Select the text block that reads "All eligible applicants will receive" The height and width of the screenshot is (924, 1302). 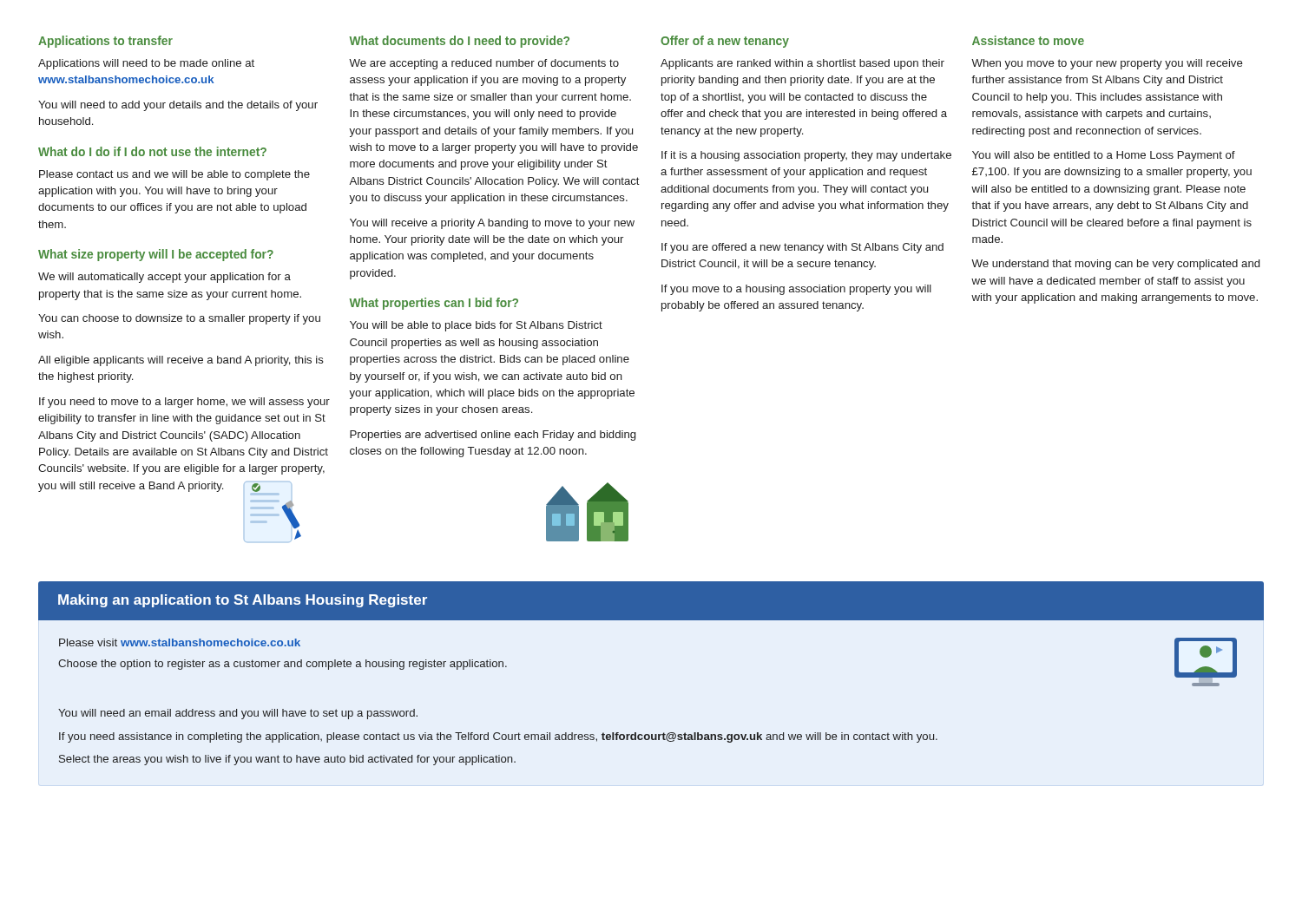tap(181, 368)
